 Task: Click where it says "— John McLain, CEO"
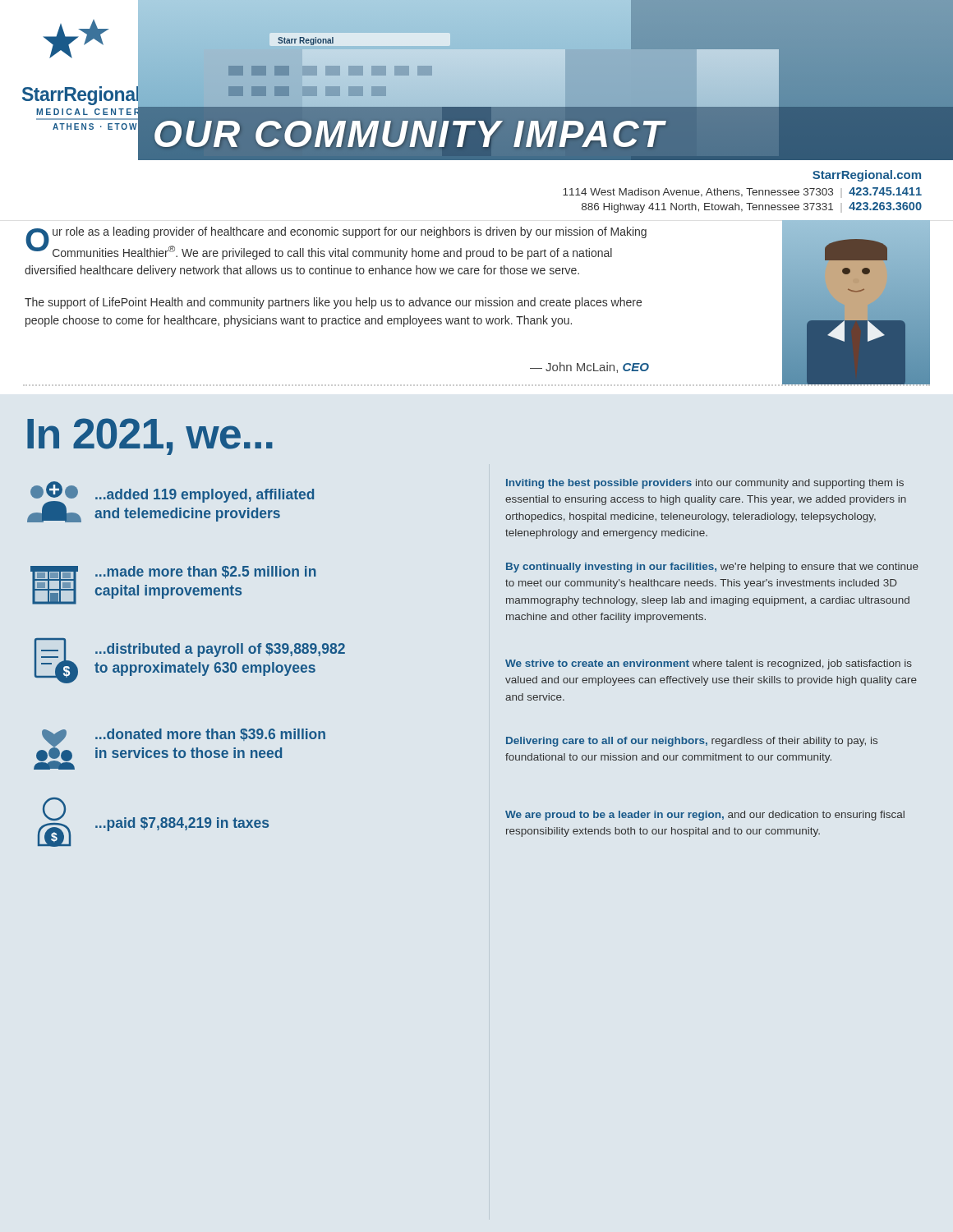click(589, 367)
